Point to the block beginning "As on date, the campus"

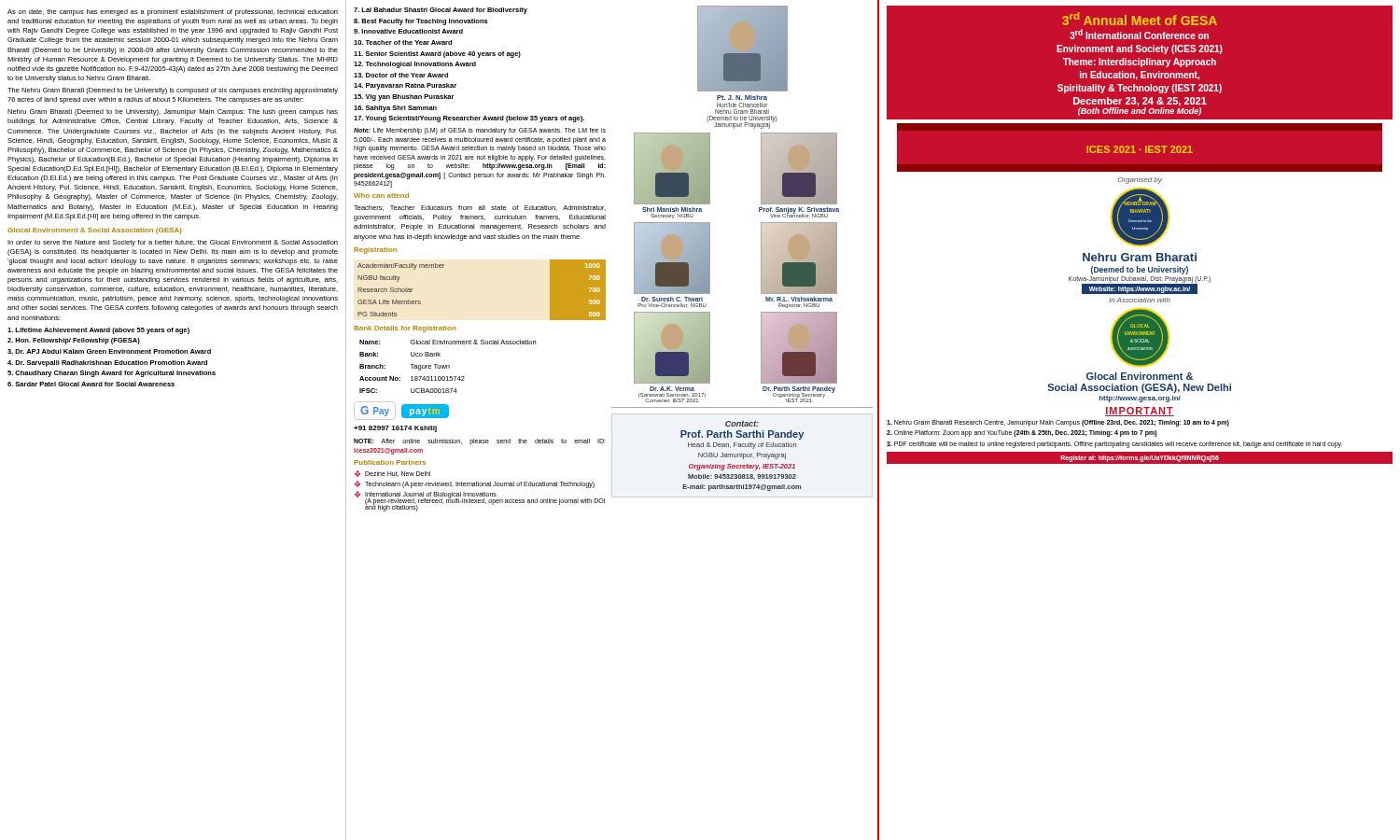173,45
